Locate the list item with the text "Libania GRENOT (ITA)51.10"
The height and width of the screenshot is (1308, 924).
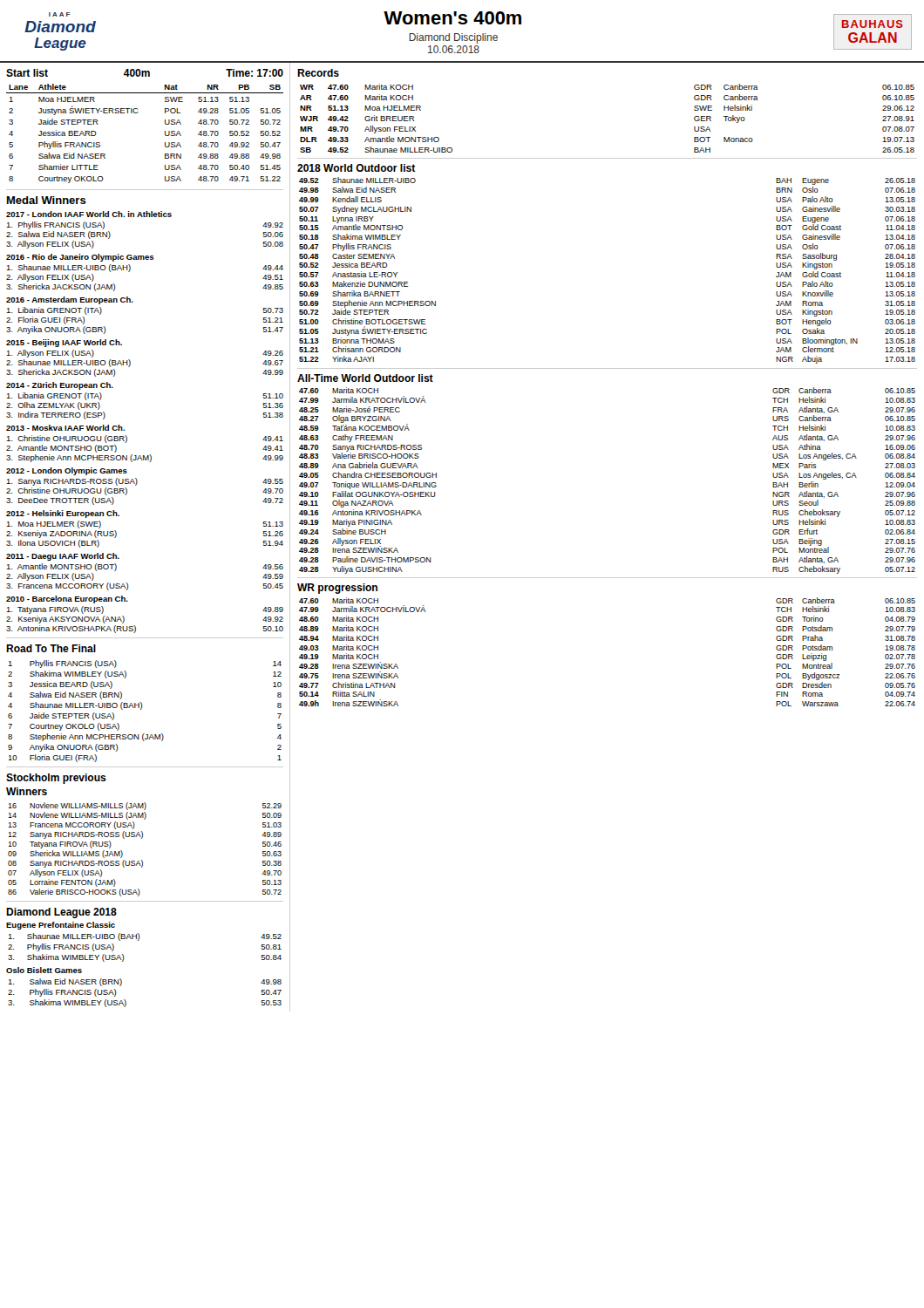click(53, 396)
